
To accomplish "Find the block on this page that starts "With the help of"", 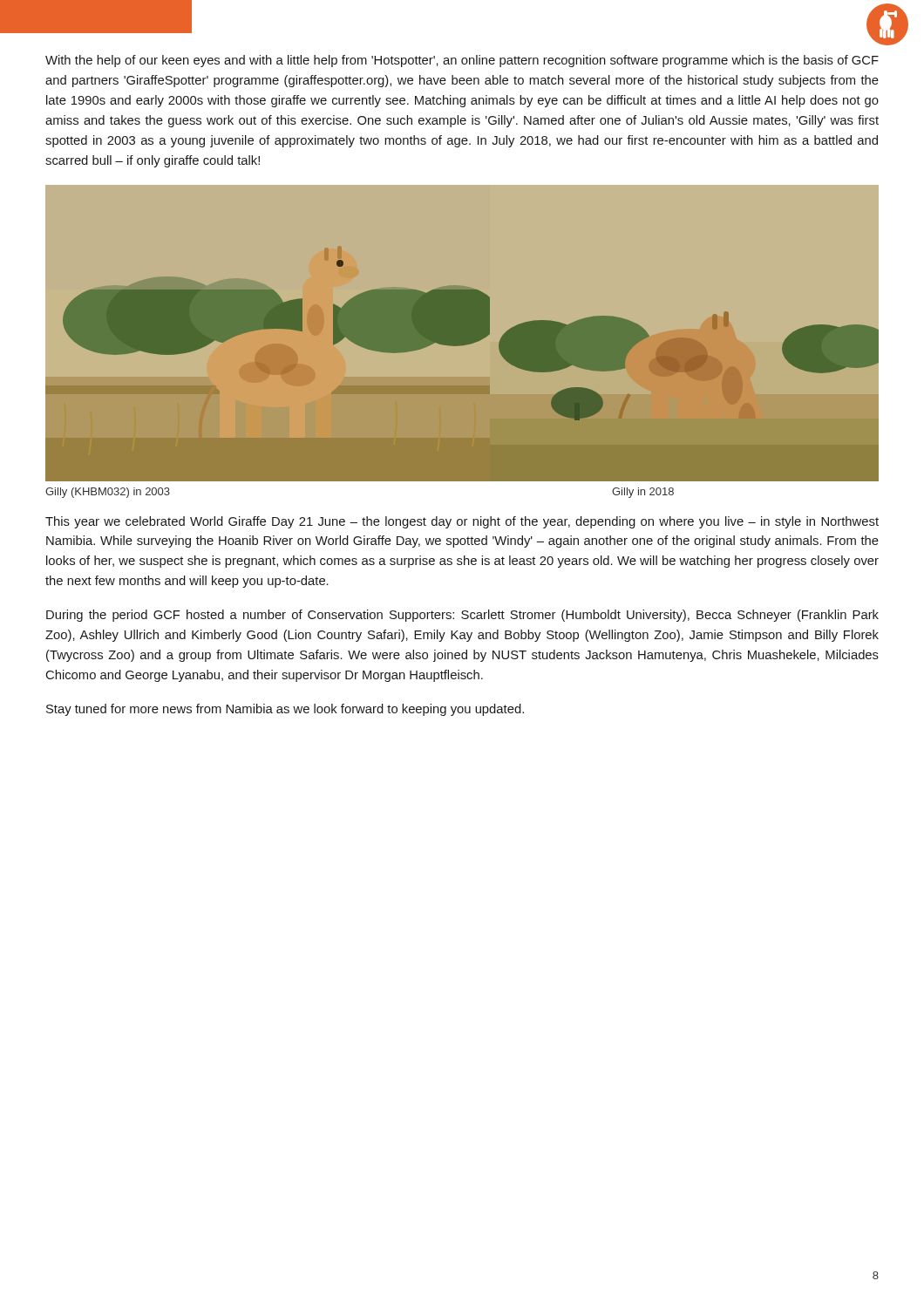I will [462, 110].
